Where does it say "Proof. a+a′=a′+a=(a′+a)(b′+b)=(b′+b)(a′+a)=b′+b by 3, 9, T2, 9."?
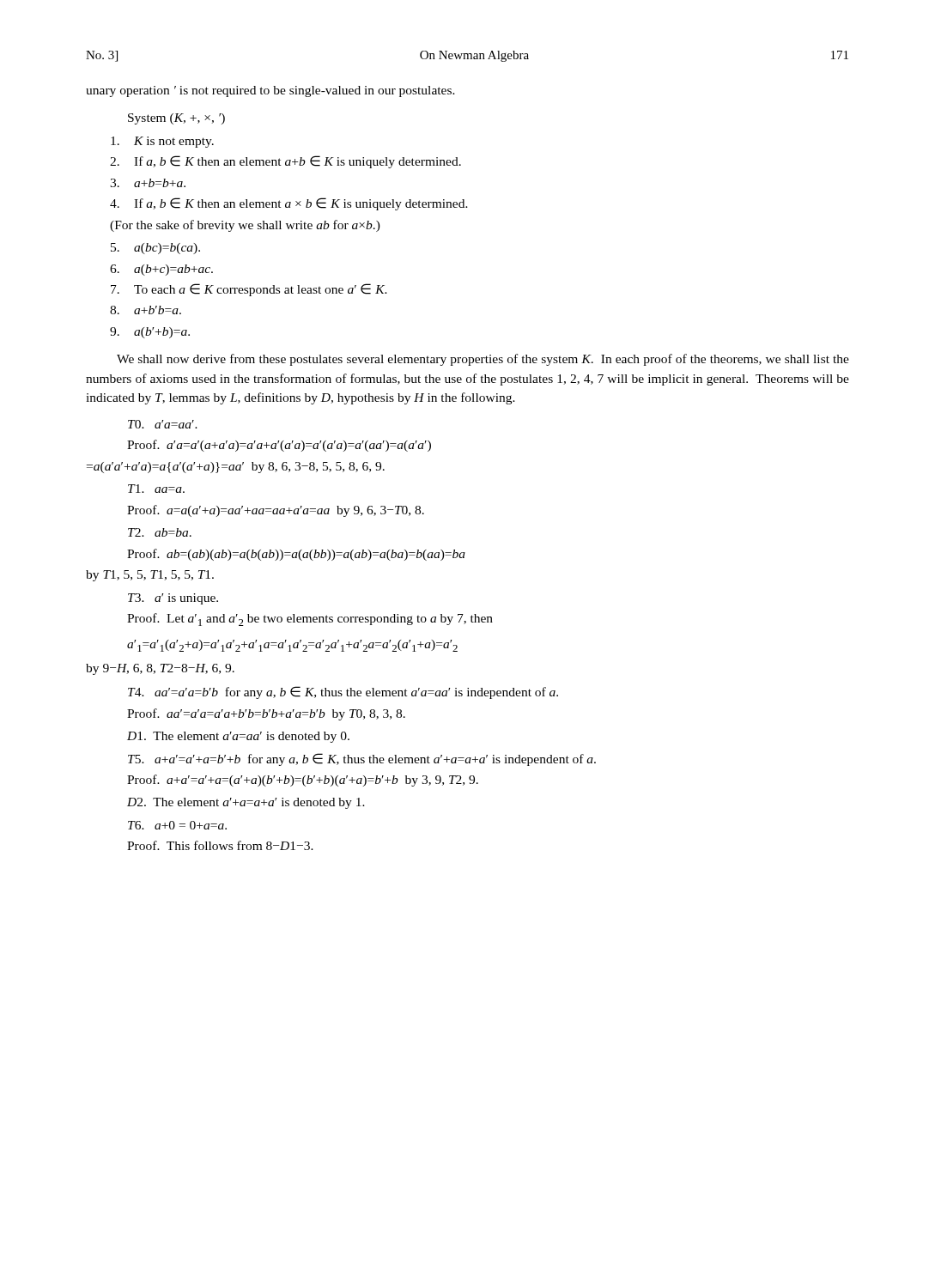This screenshot has width=935, height=1288. click(303, 779)
